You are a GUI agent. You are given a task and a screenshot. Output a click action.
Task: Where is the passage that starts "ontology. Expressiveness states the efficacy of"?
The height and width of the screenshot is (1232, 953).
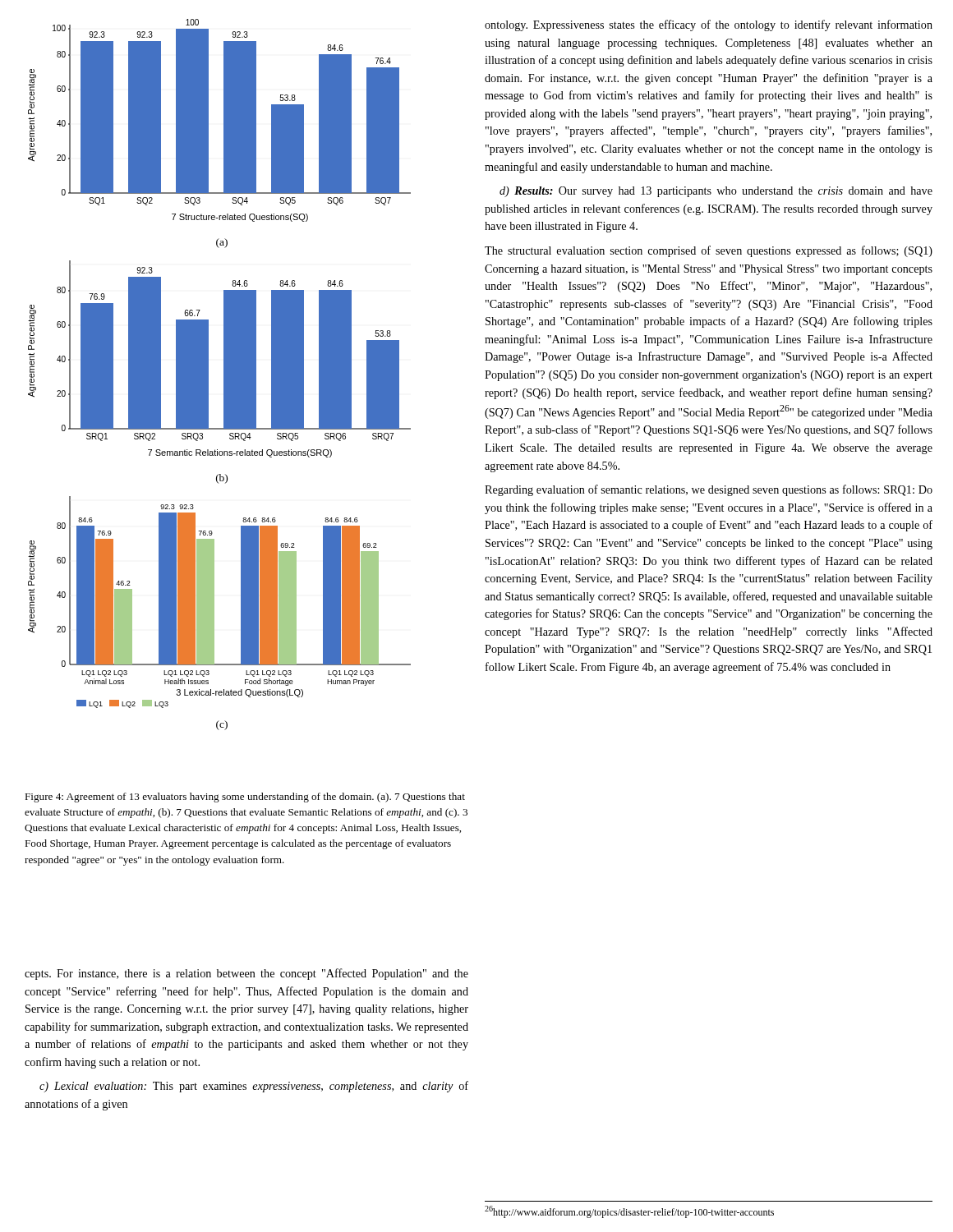tap(709, 346)
